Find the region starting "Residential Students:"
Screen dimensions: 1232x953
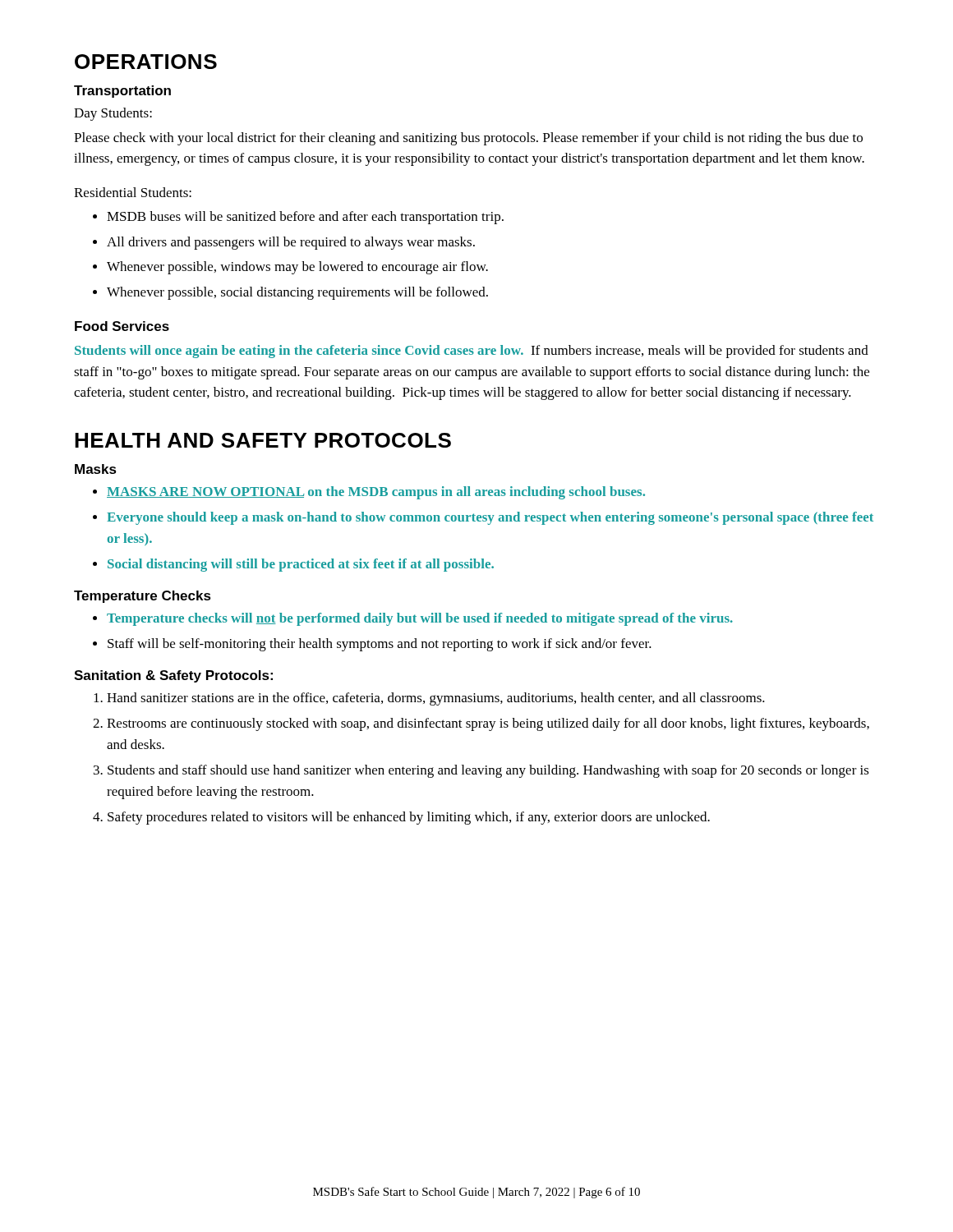[133, 192]
